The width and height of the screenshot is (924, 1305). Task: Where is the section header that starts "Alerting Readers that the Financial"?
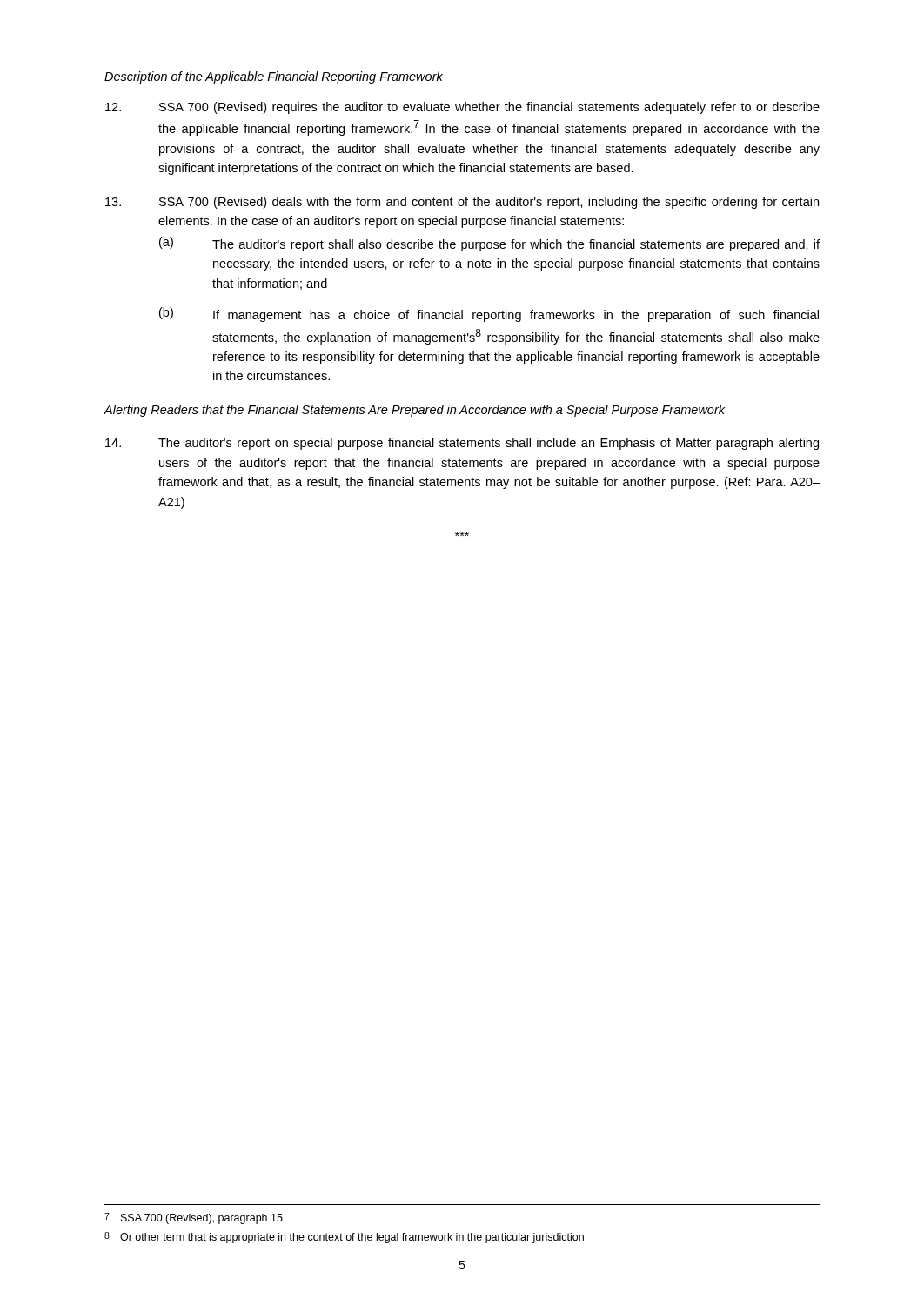pyautogui.click(x=415, y=410)
